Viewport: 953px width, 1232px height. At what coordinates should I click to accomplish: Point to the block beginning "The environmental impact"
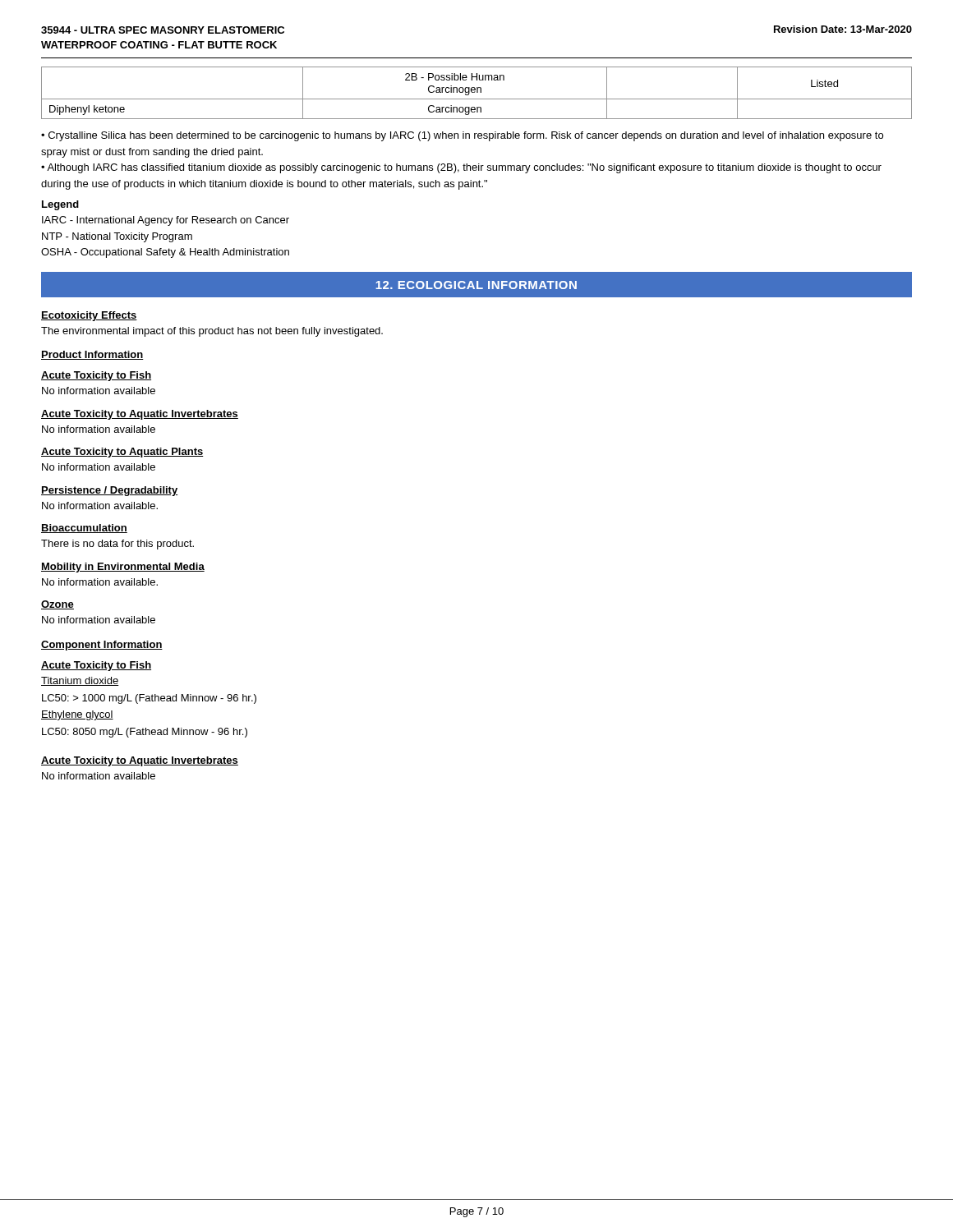tap(212, 330)
